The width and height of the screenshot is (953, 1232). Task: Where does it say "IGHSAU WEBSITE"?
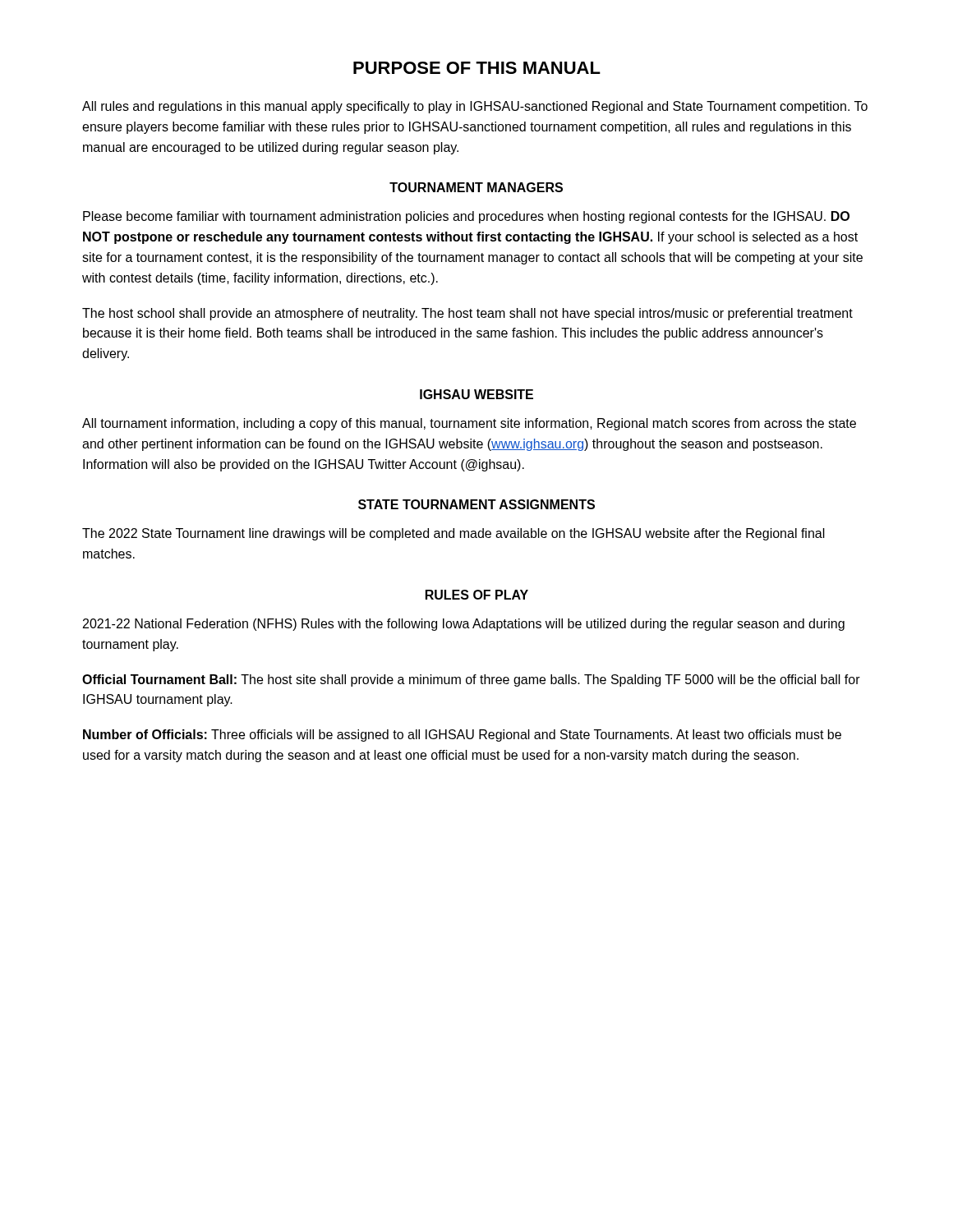point(476,395)
